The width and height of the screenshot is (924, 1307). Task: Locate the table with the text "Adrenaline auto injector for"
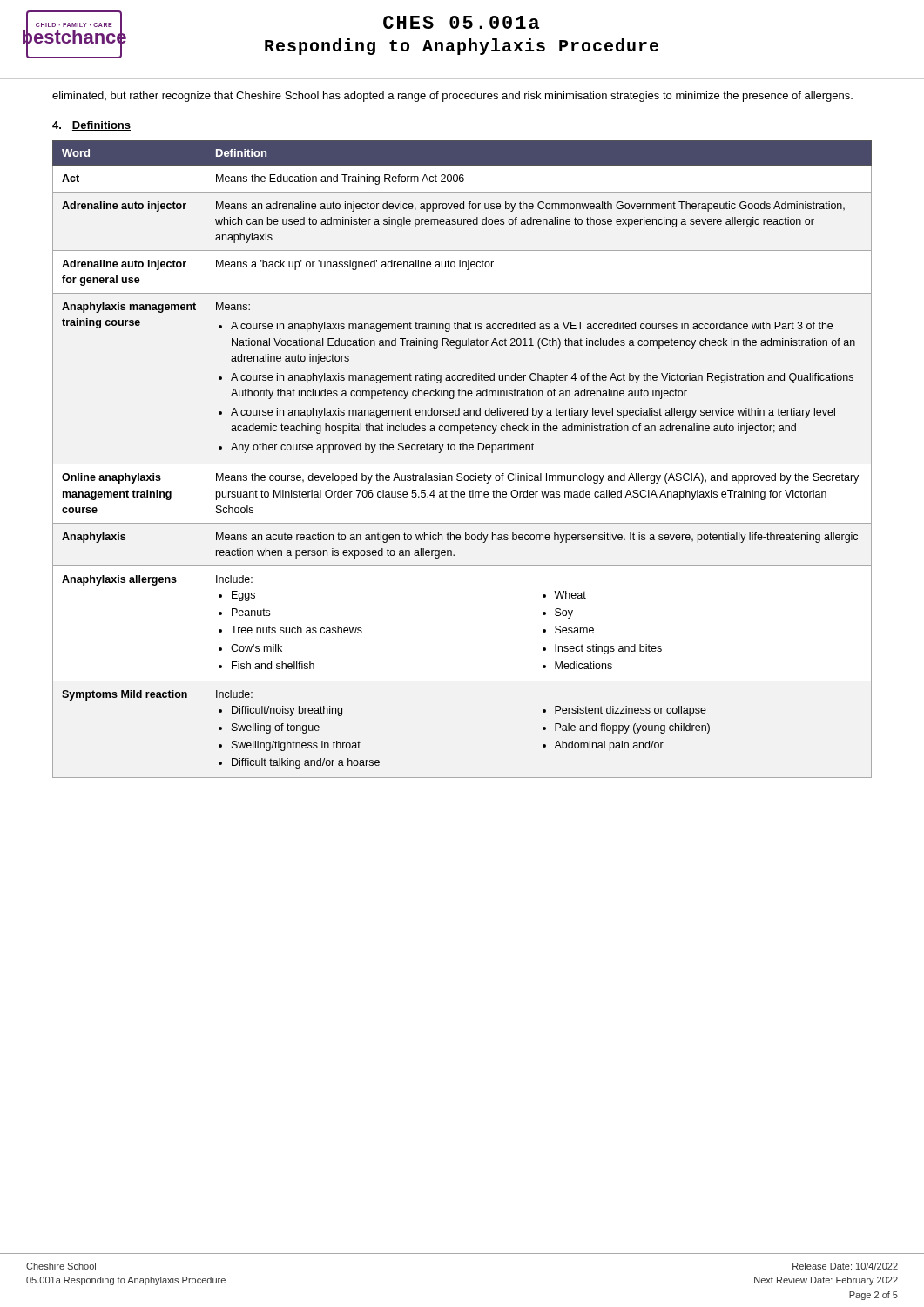462,459
